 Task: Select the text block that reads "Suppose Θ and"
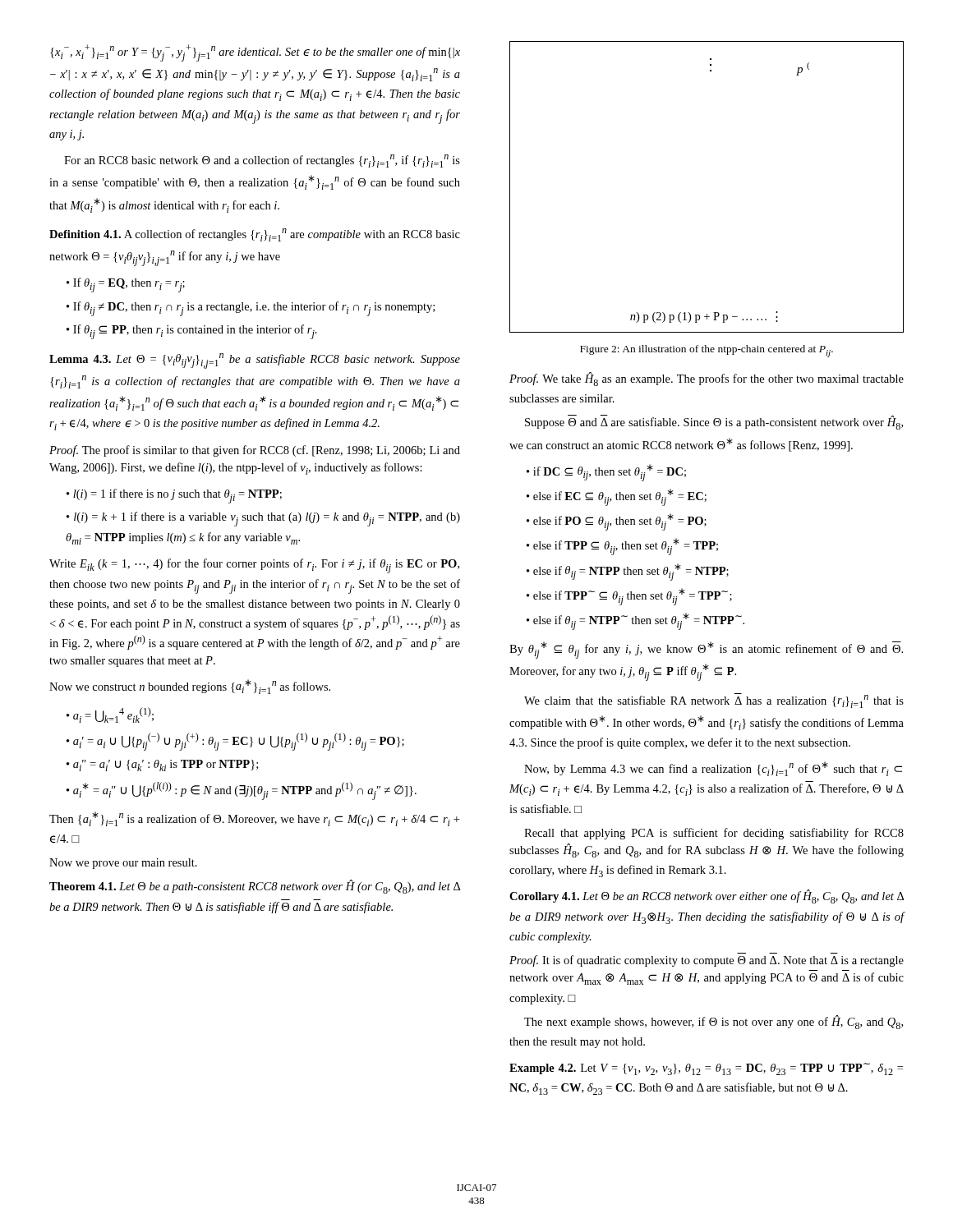coord(707,434)
